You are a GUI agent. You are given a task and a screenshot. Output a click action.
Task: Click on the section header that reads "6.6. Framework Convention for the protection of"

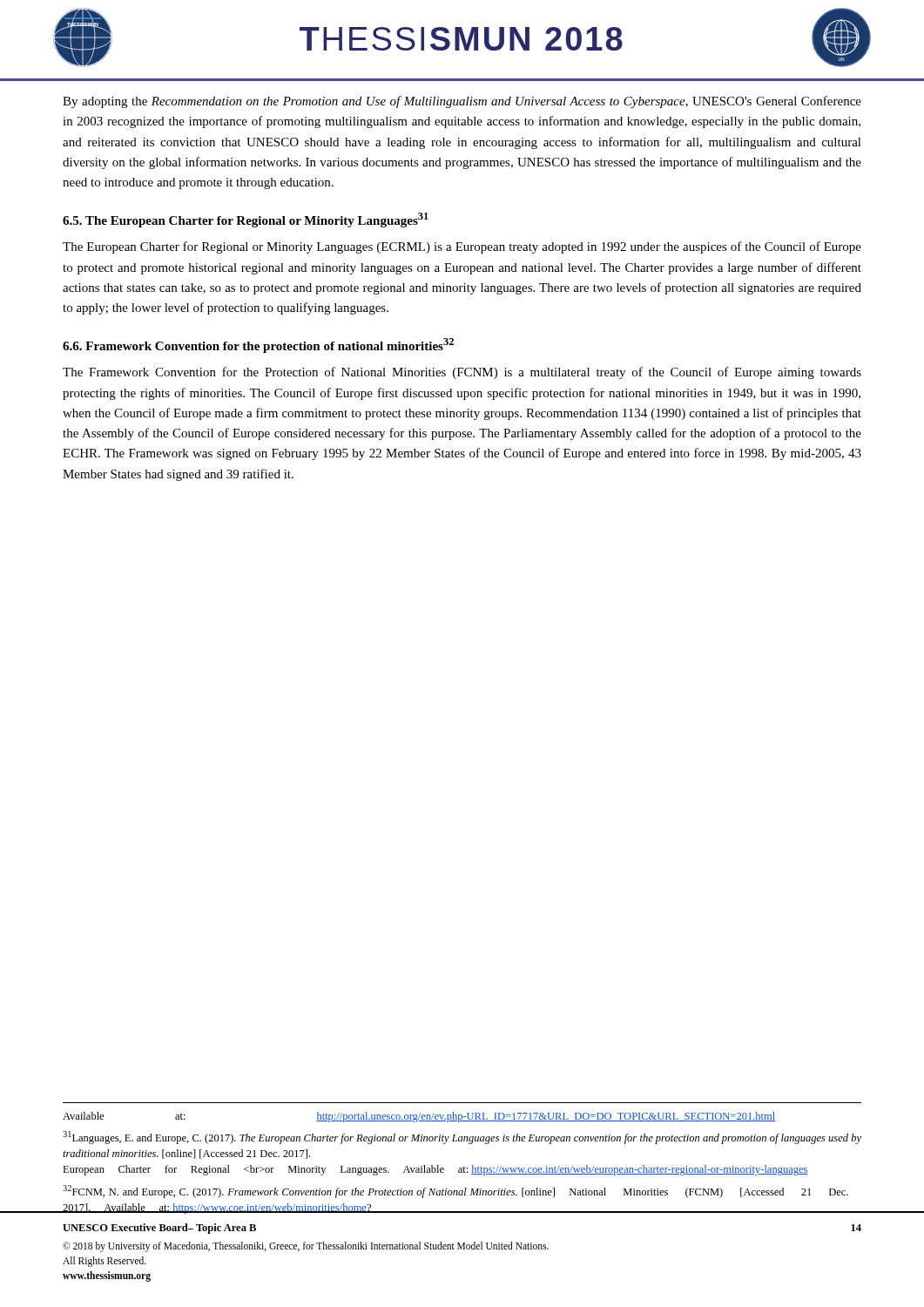point(258,344)
